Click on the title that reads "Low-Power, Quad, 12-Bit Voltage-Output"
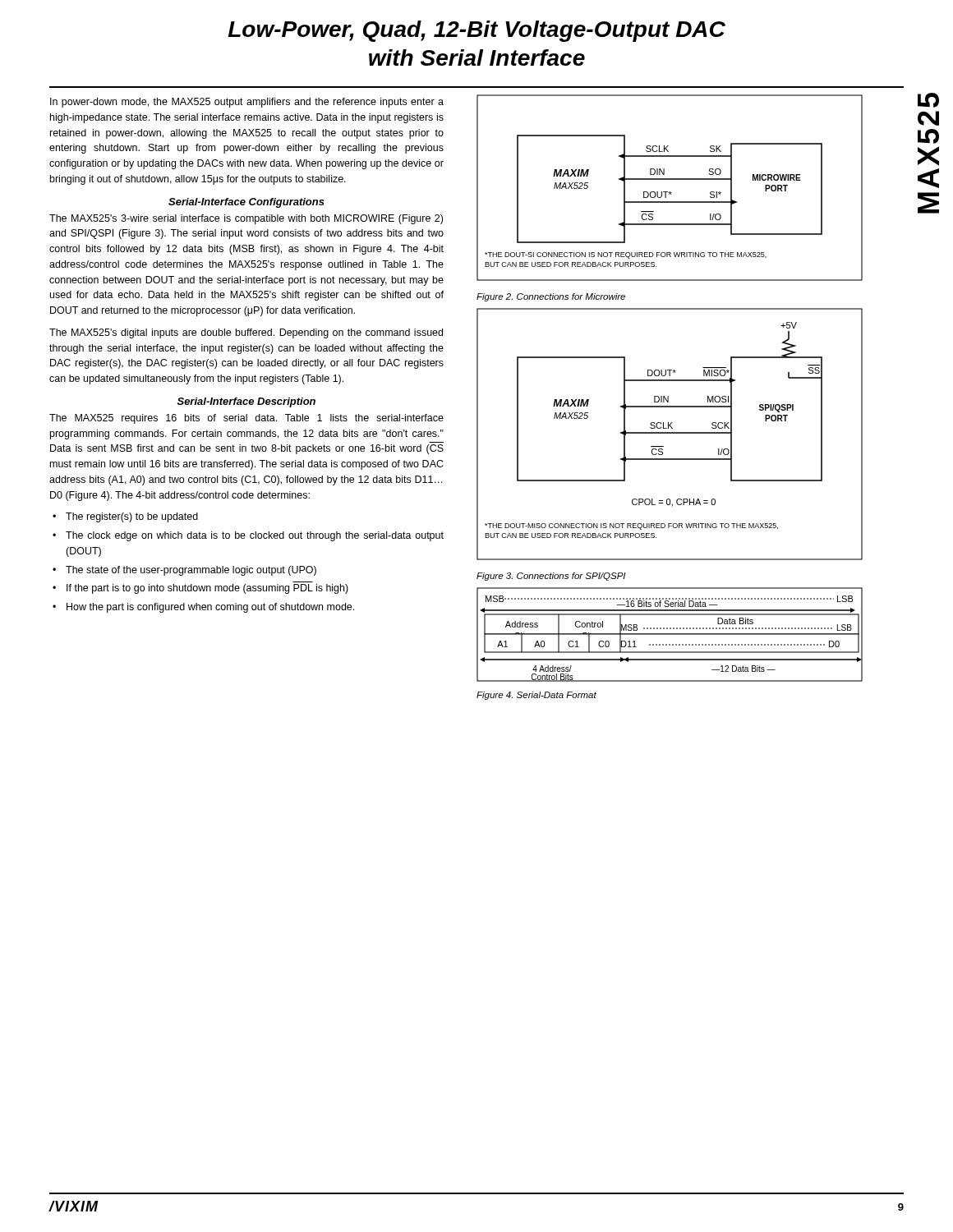Viewport: 953px width, 1232px height. [x=476, y=44]
